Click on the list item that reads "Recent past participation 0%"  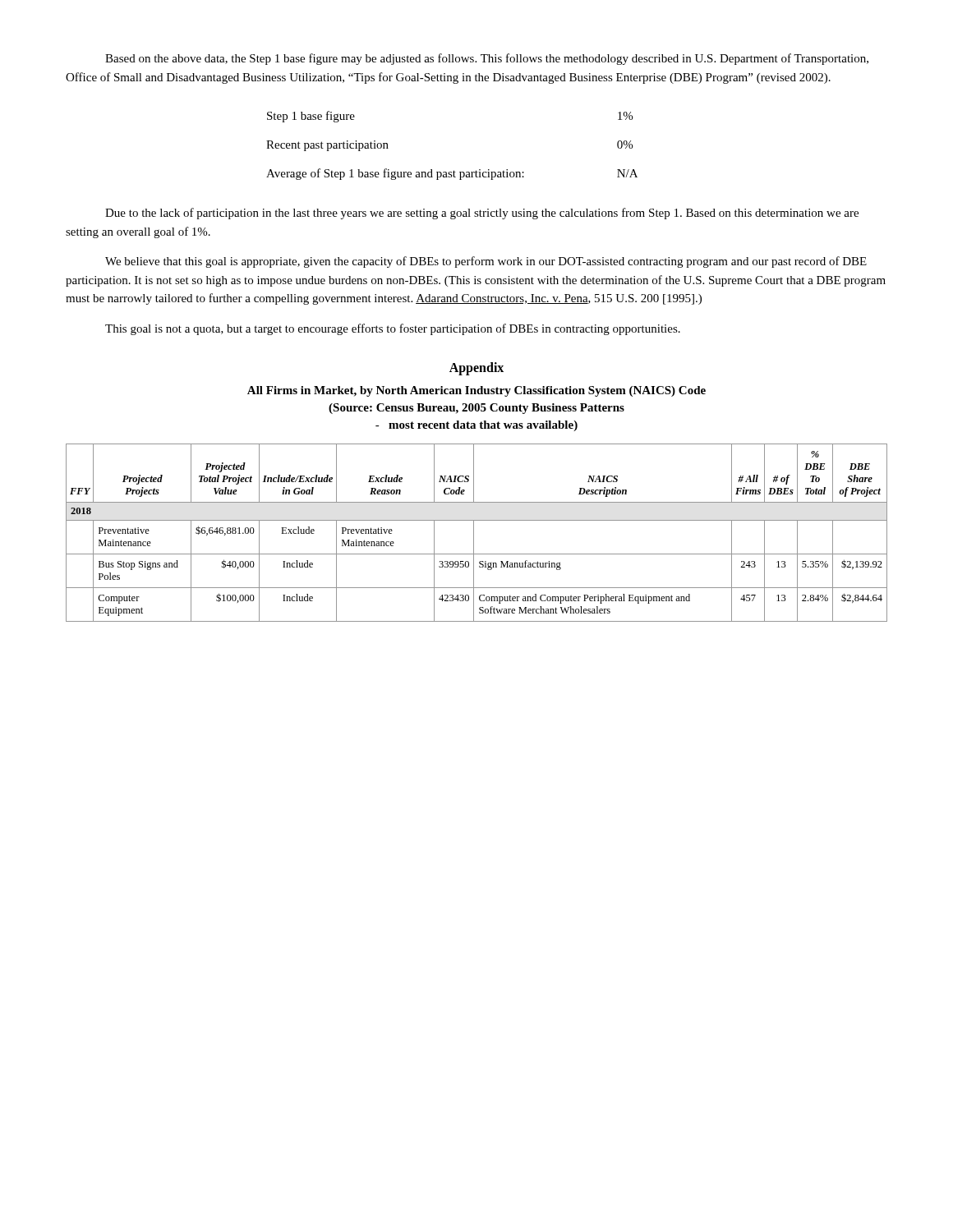click(328, 146)
